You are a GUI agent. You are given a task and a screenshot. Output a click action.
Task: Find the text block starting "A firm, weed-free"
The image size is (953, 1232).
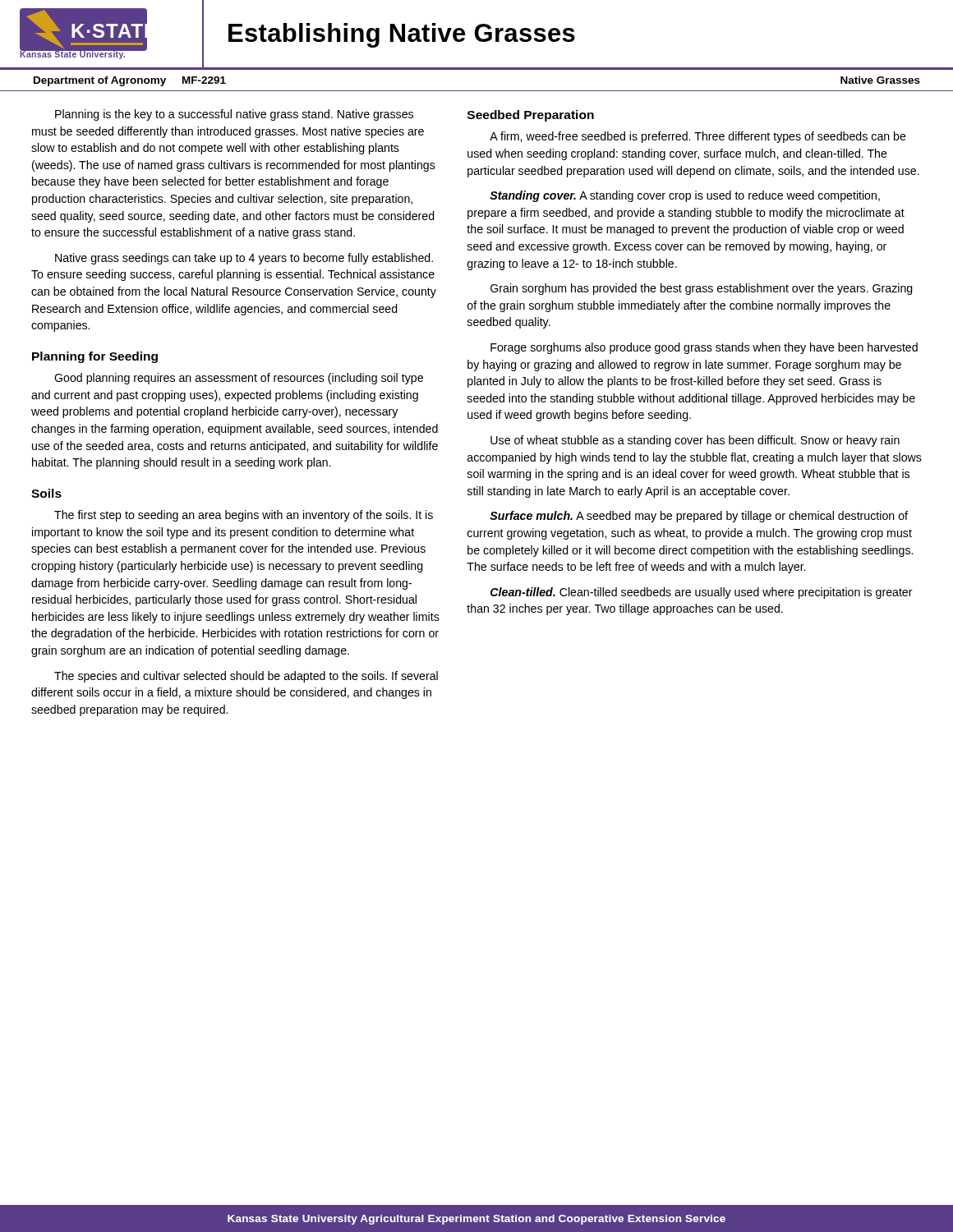[x=694, y=154]
